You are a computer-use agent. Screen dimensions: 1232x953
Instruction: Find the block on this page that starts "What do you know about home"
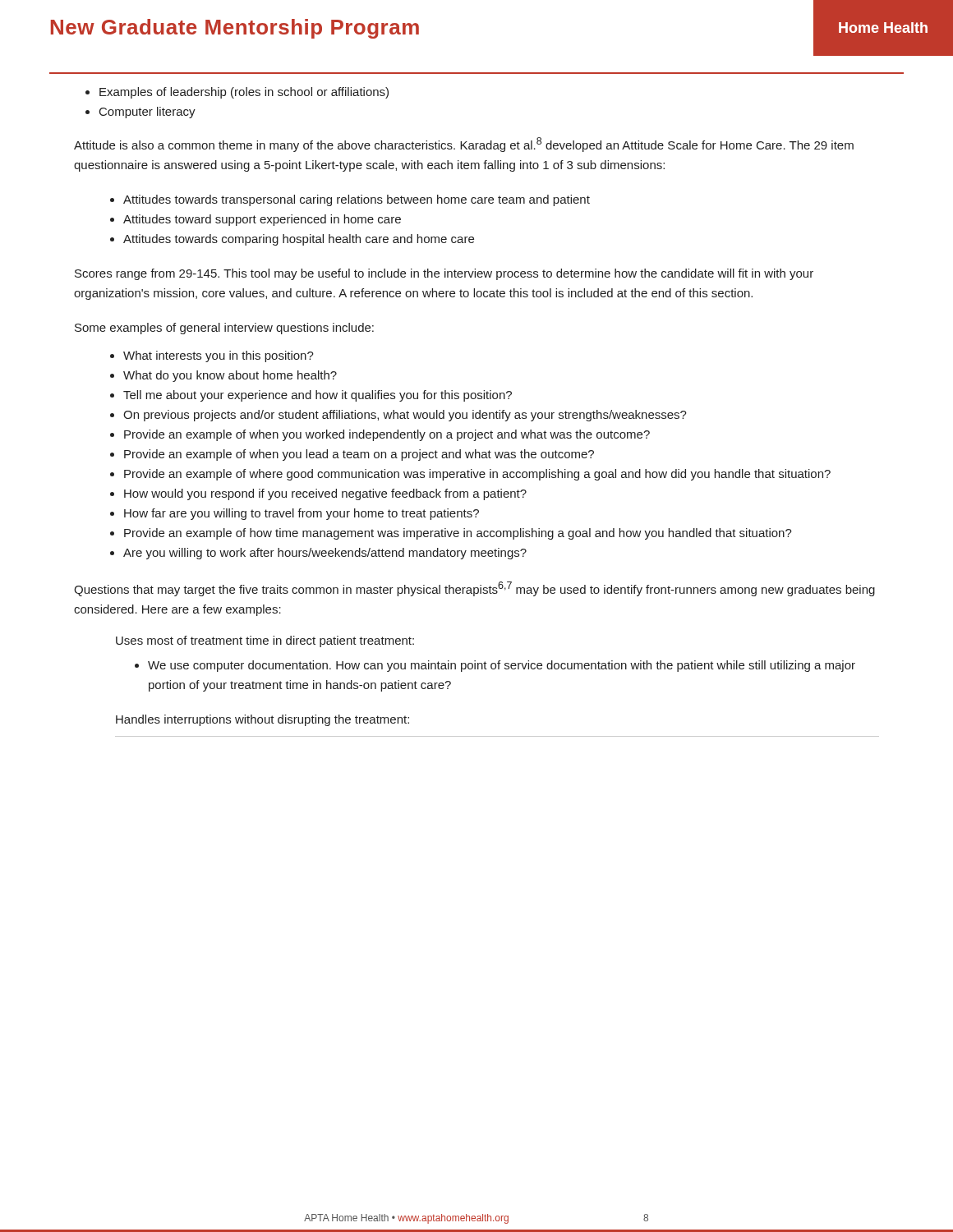230,375
